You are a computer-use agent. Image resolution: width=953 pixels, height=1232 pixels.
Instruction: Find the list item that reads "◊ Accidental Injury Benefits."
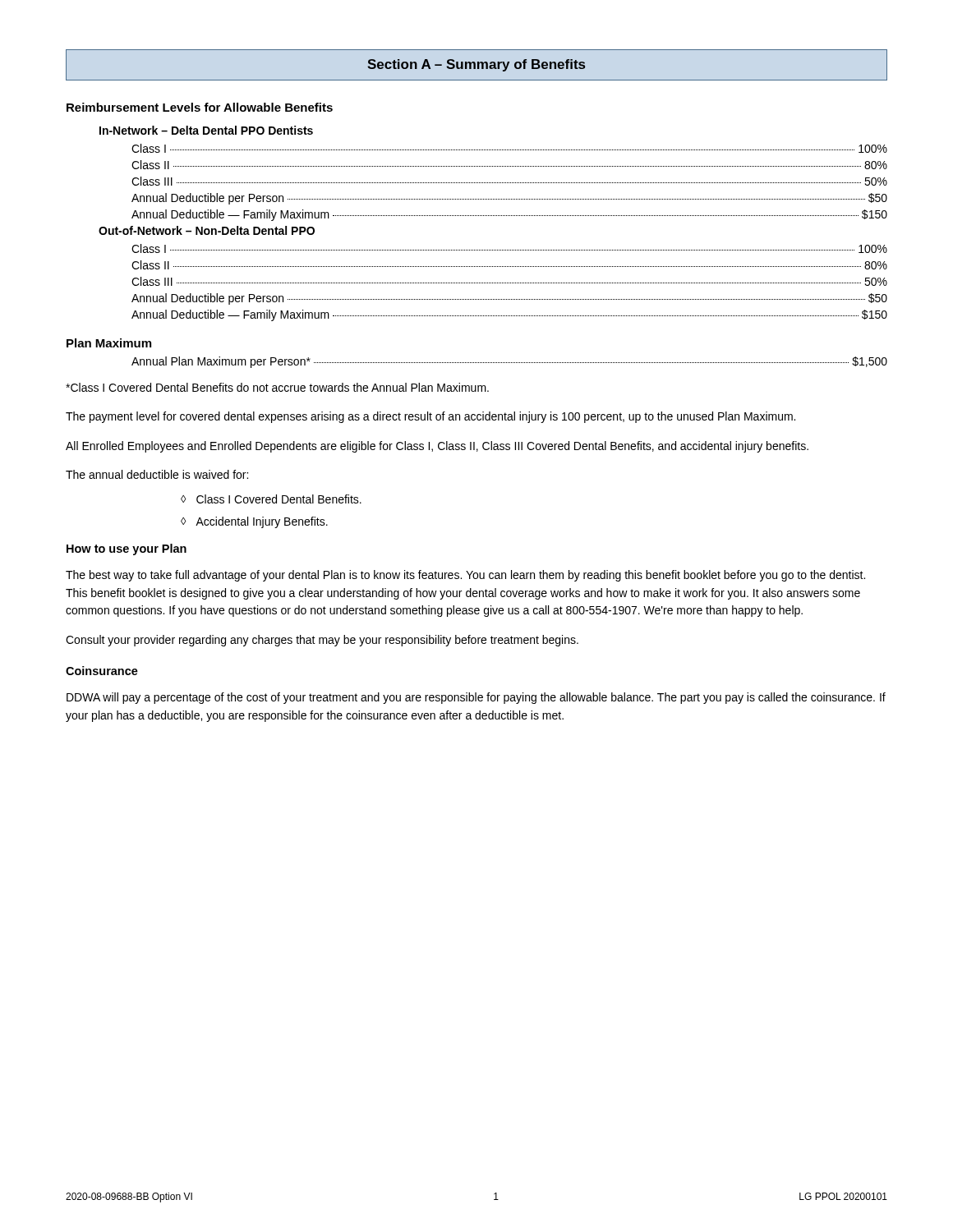[x=254, y=522]
